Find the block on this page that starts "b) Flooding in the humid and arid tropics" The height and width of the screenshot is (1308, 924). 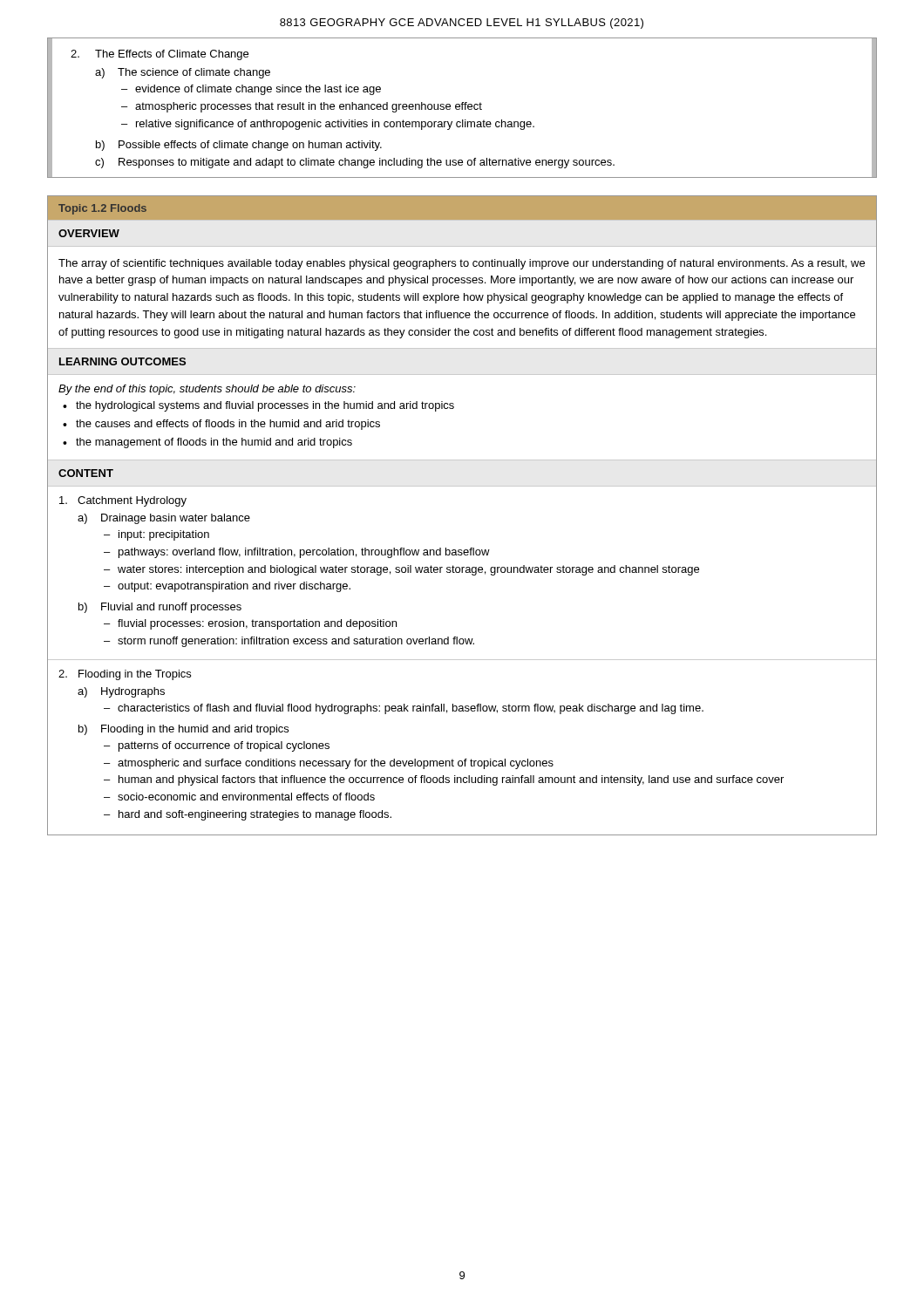pyautogui.click(x=431, y=773)
